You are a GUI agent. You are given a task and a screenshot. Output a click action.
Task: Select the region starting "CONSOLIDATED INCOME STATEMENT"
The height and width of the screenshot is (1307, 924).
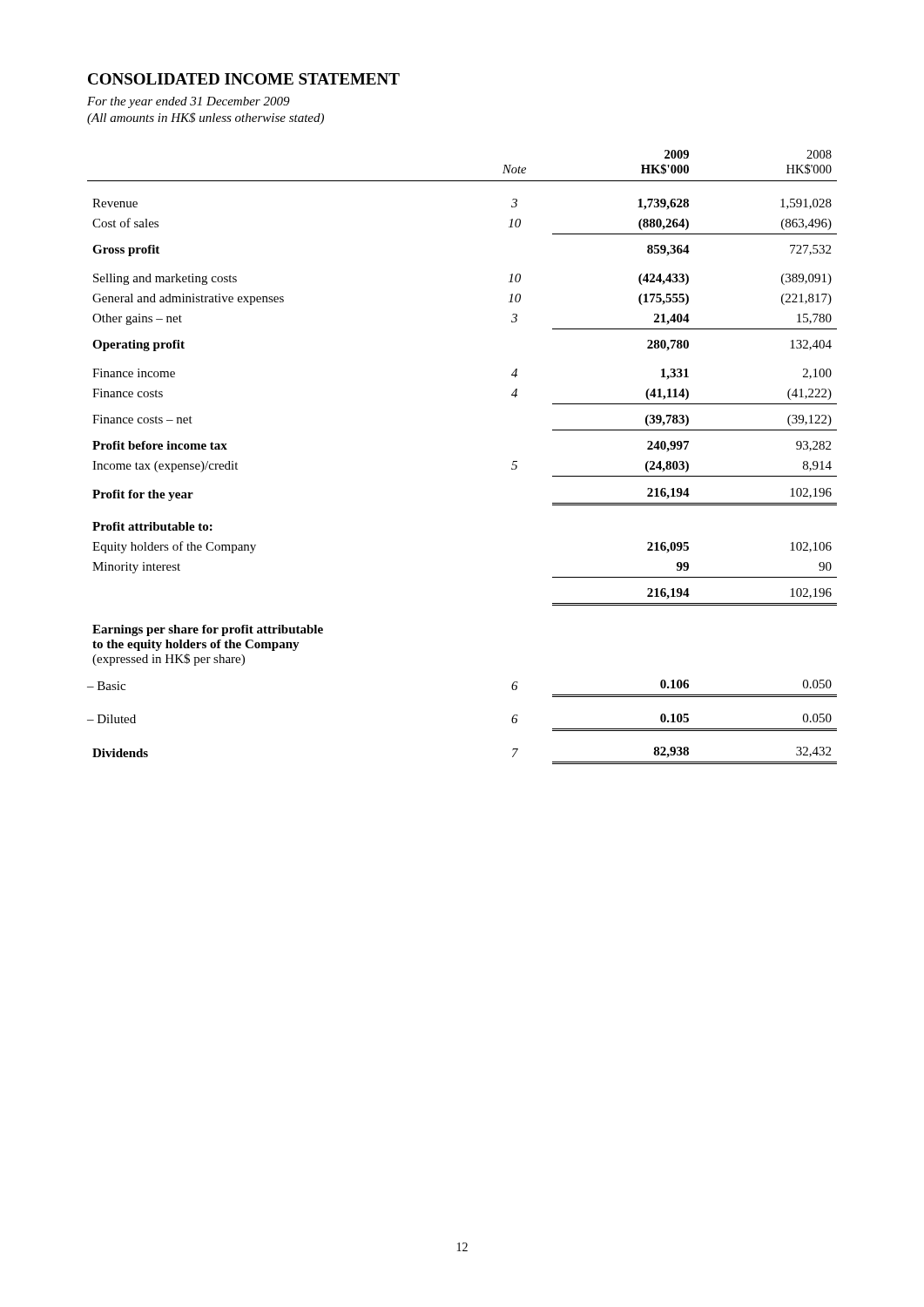(x=243, y=79)
